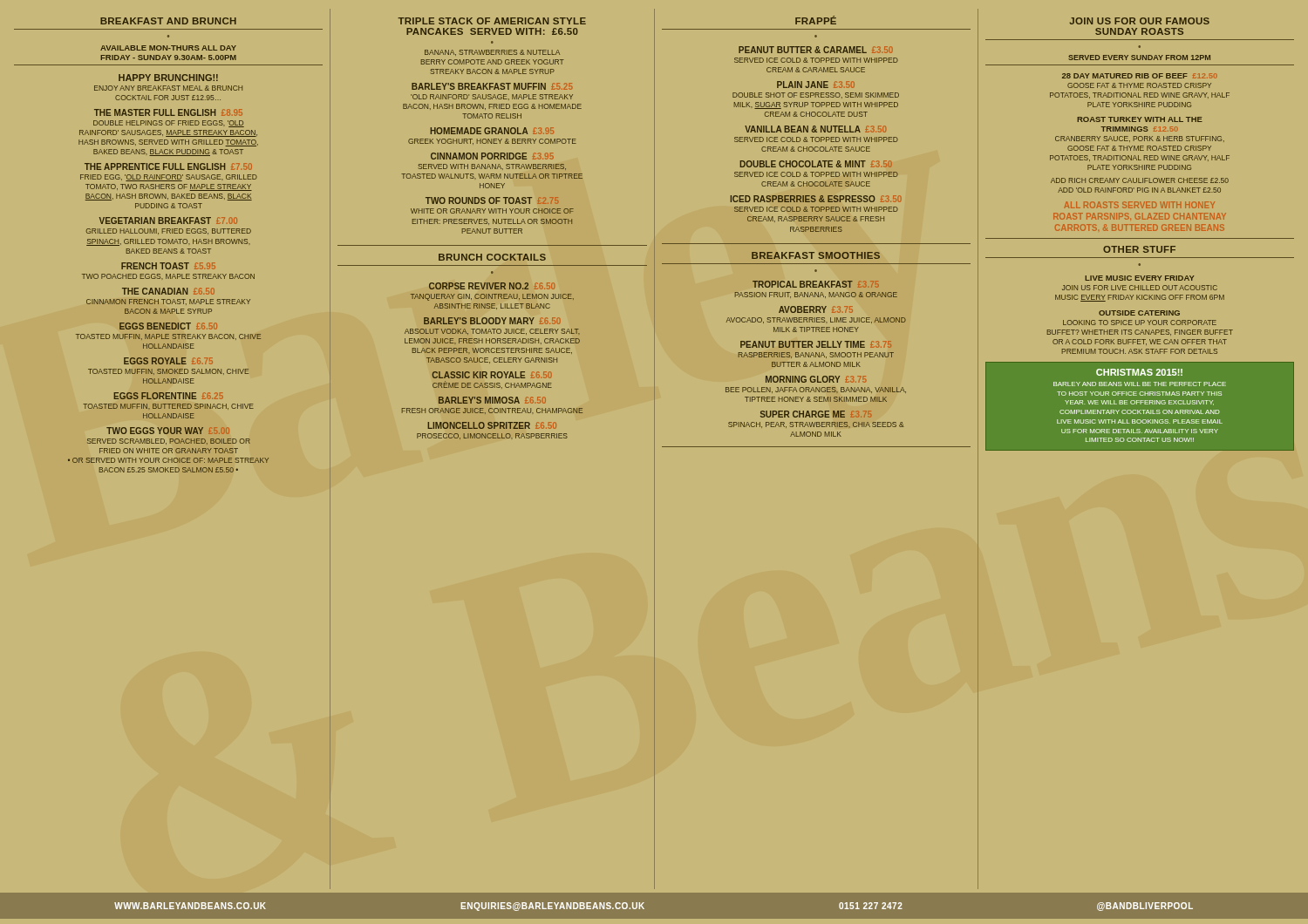Point to the block beginning "Available Mon-Thurs All DayFriday - Sunday 9.30am-"
Image resolution: width=1308 pixels, height=924 pixels.
click(x=168, y=54)
